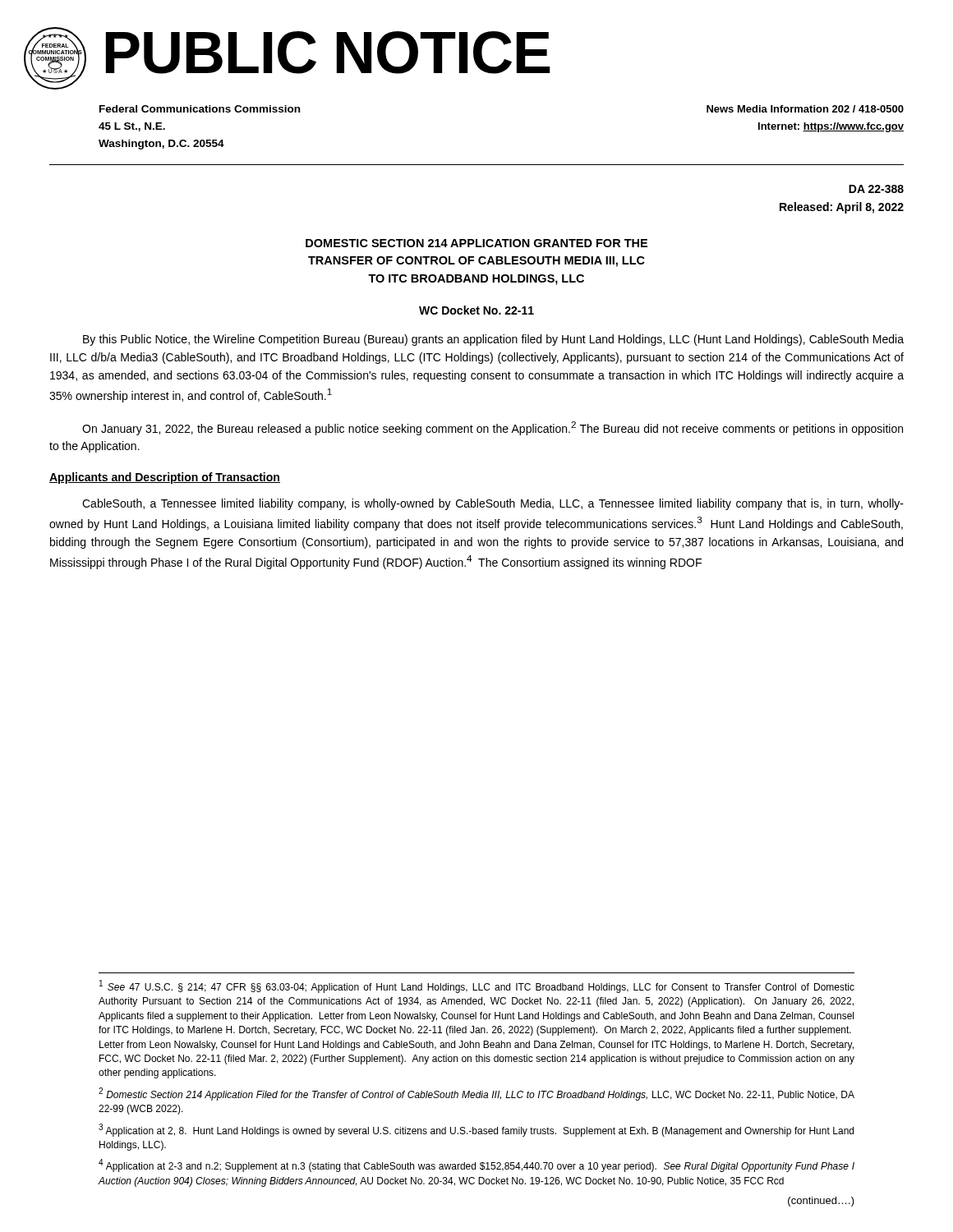Viewport: 953px width, 1232px height.
Task: Where is the title that starts "DOMESTIC SECTION 214 APPLICATION"?
Action: [x=476, y=261]
